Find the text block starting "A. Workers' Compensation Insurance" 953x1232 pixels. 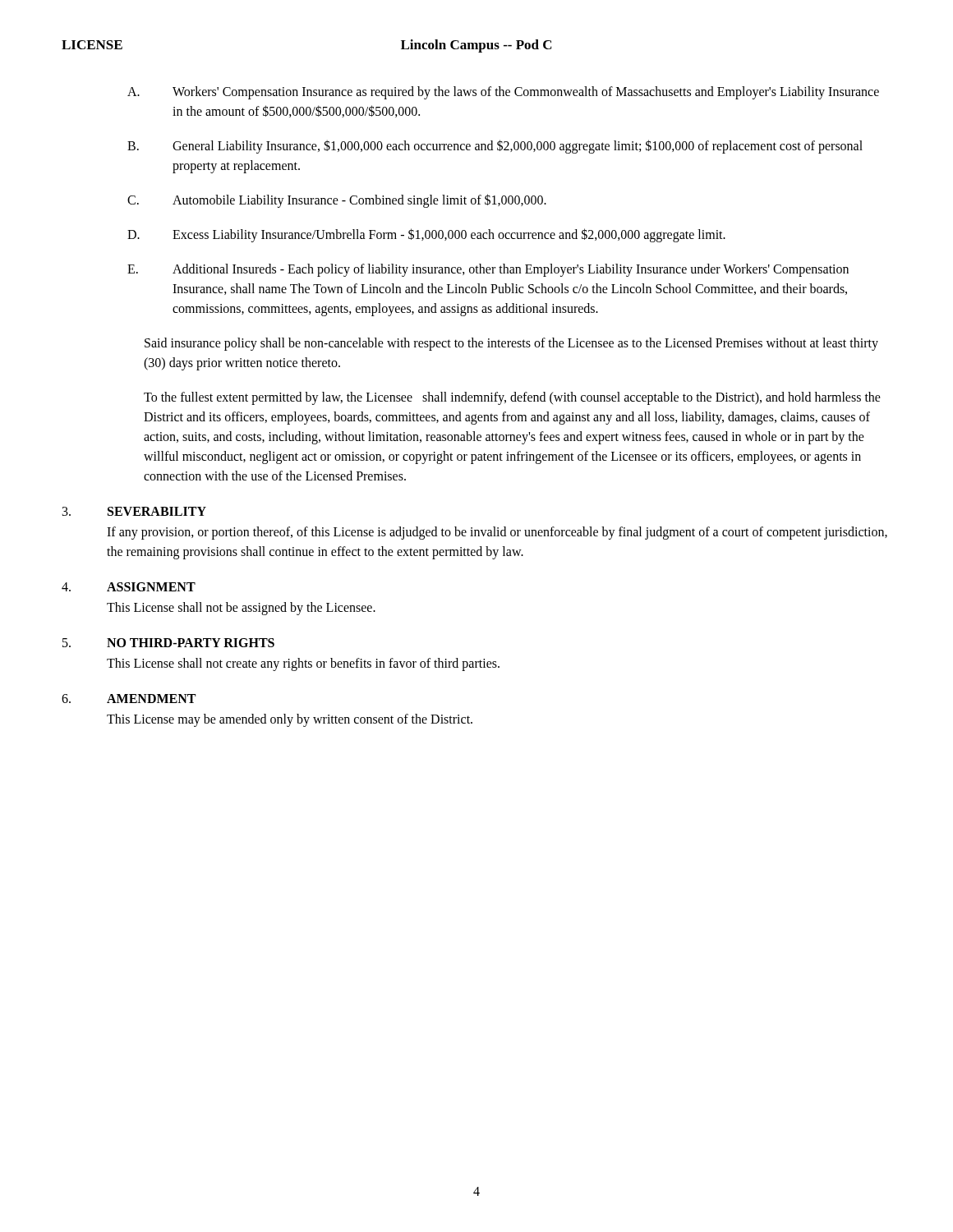click(509, 102)
